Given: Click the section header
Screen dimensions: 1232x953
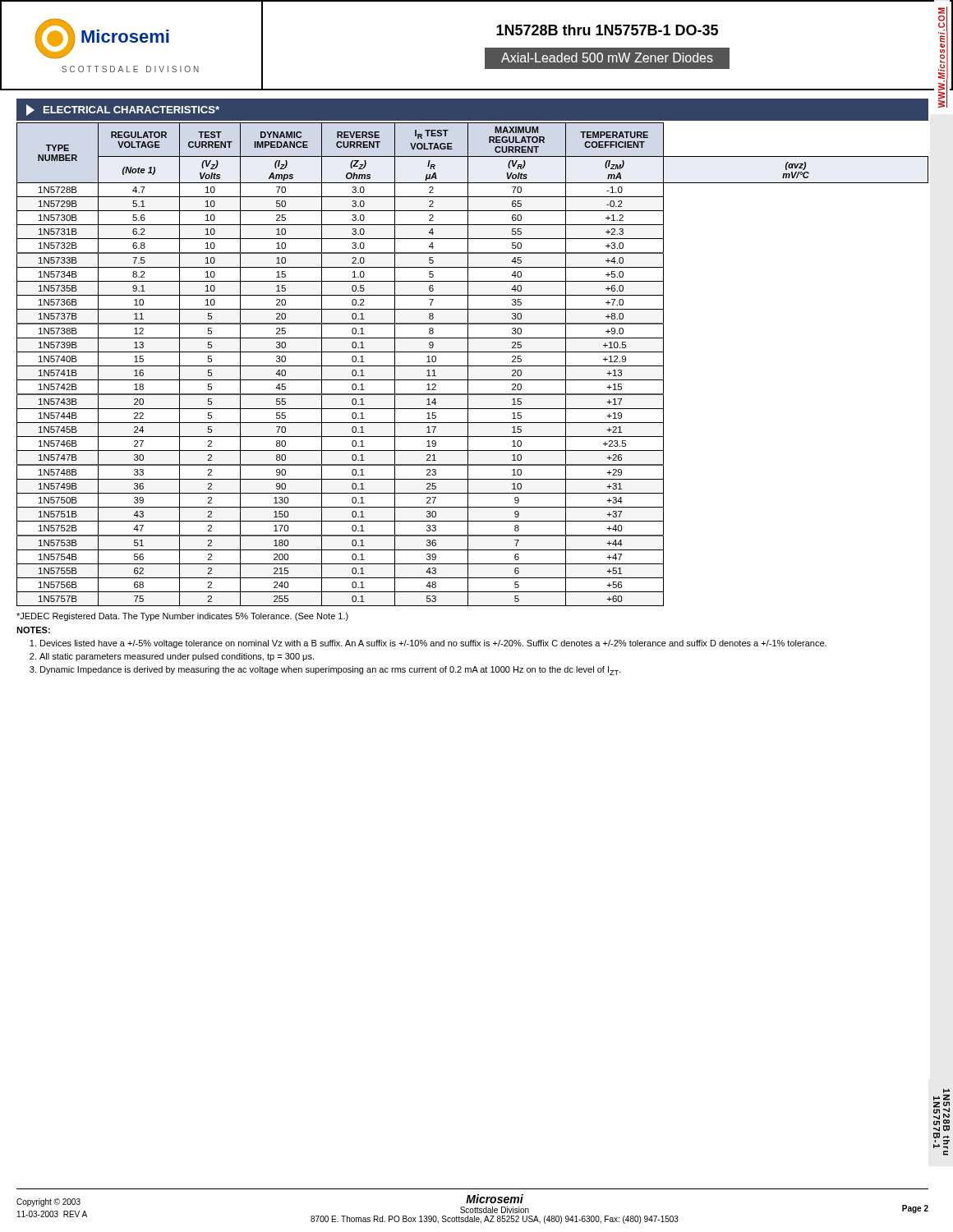Looking at the screenshot, I should (123, 110).
